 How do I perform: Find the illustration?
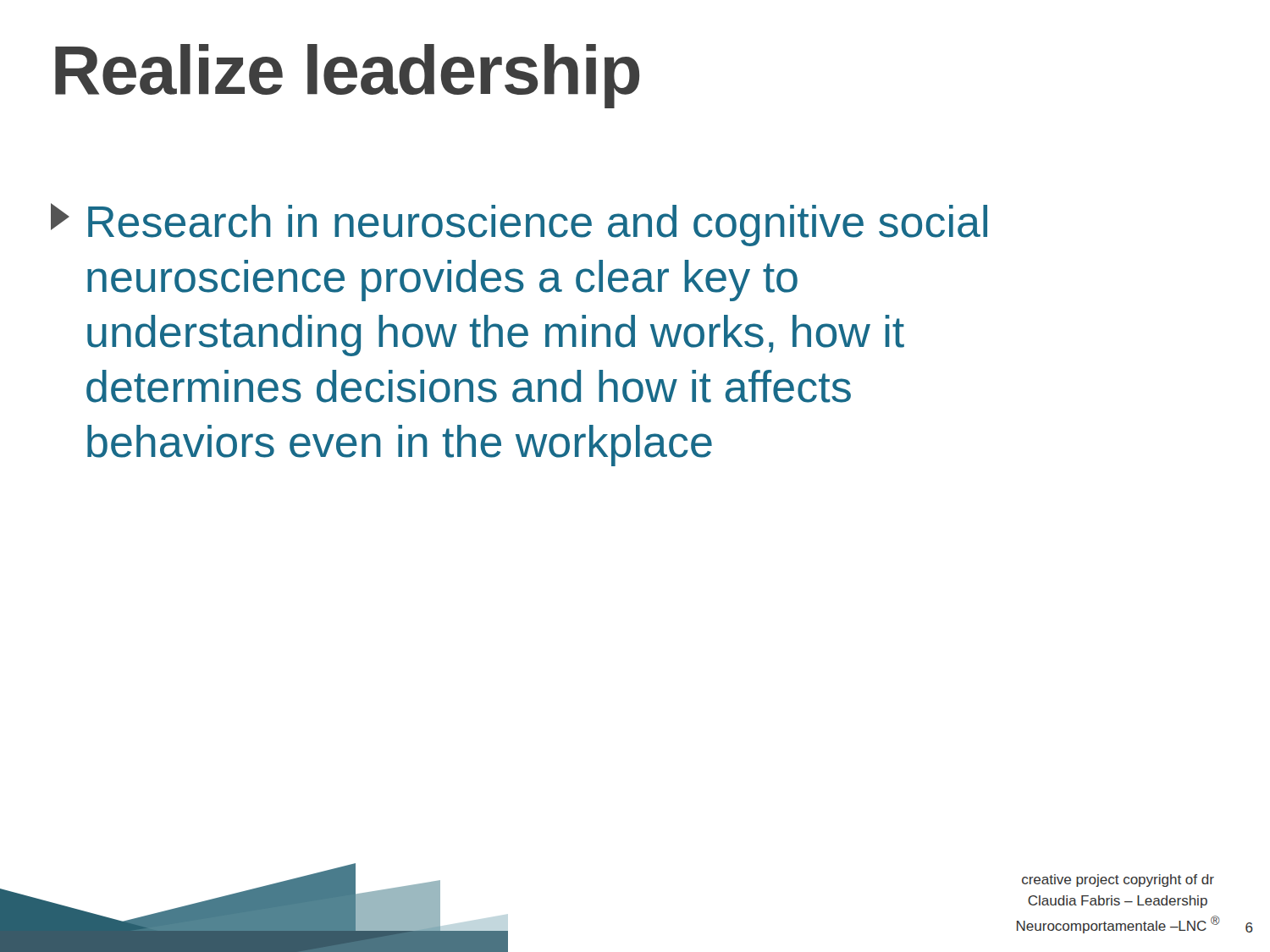254,891
